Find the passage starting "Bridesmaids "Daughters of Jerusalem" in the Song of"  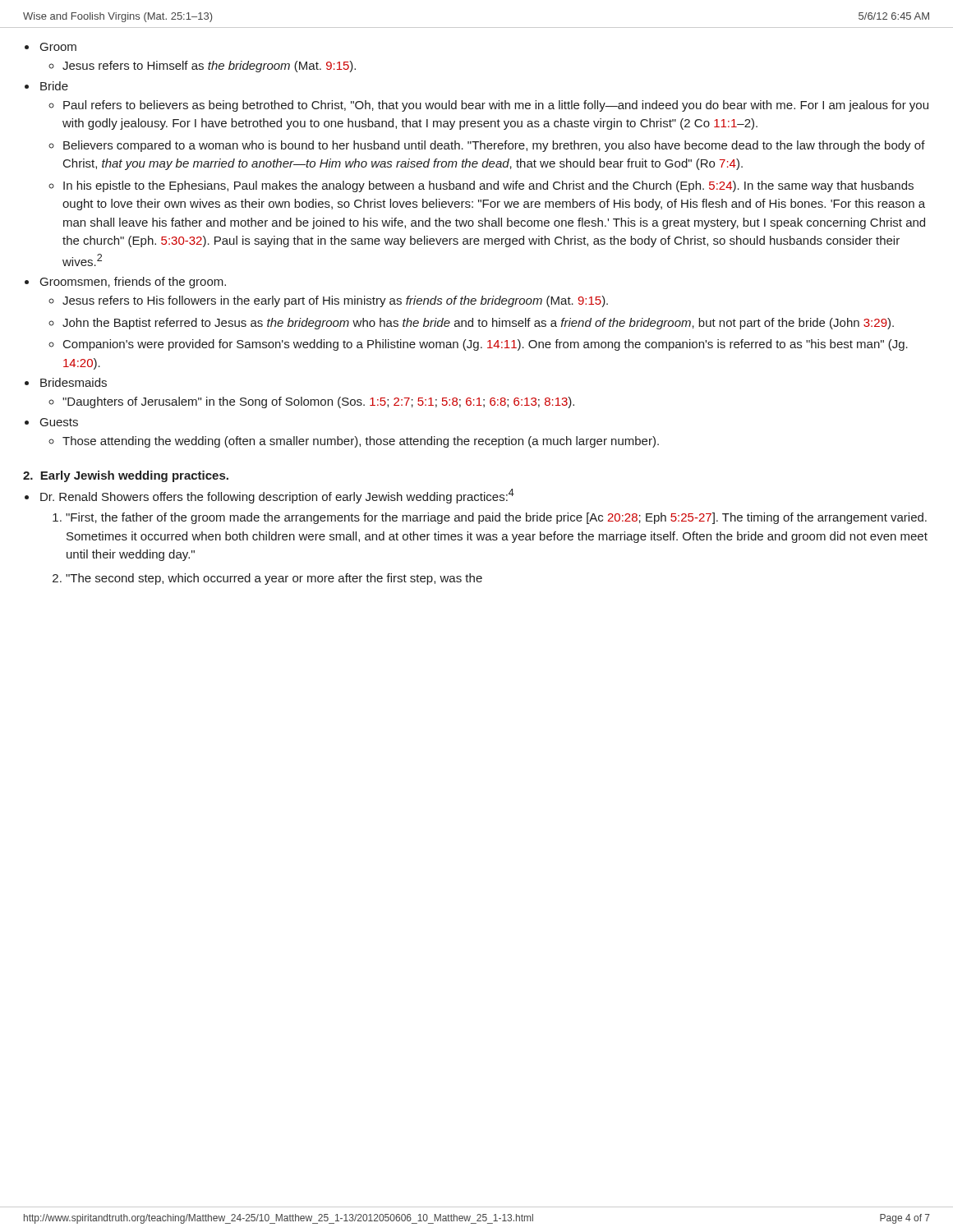pos(485,393)
